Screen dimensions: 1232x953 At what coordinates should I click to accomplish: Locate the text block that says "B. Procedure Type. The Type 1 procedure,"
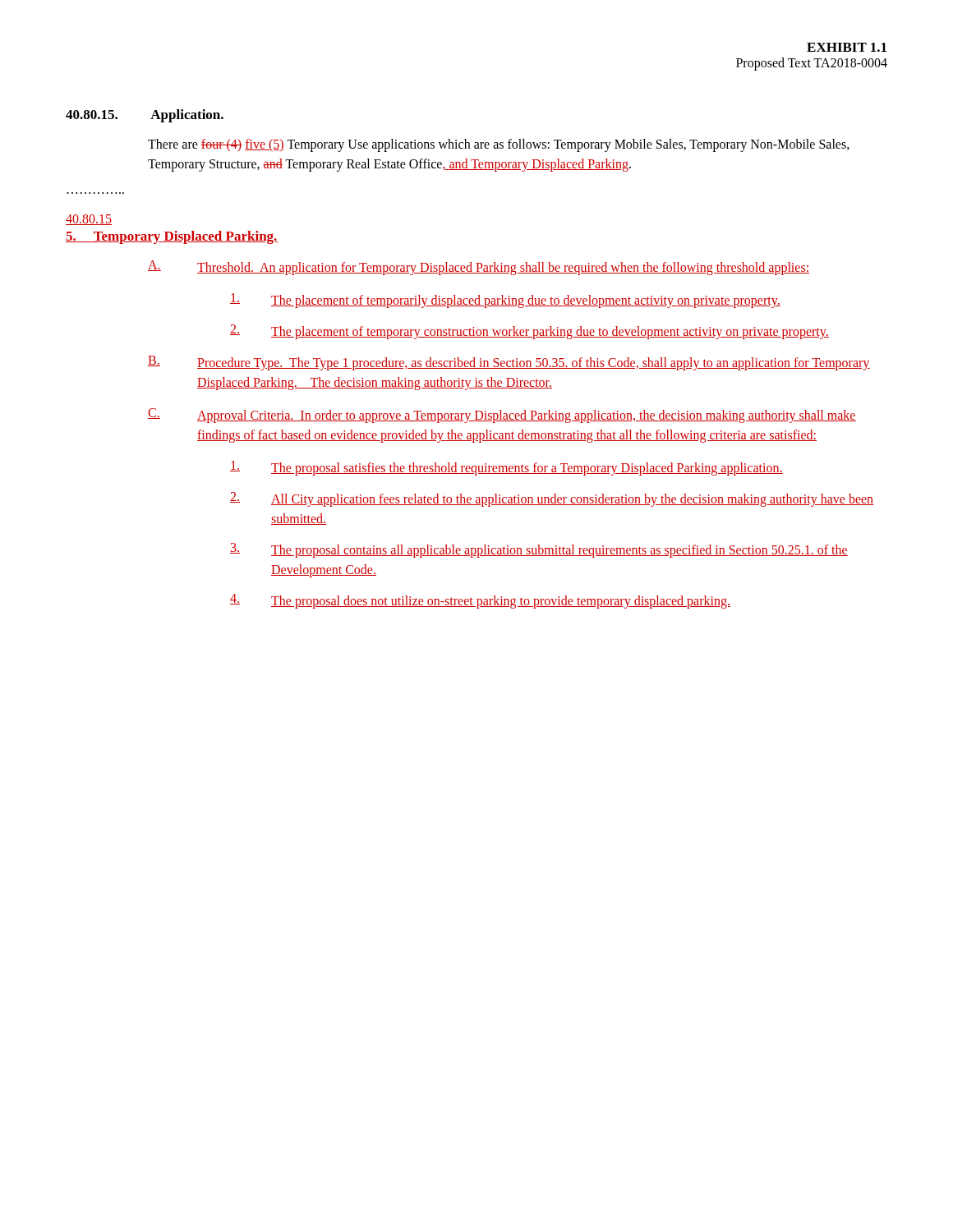518,373
